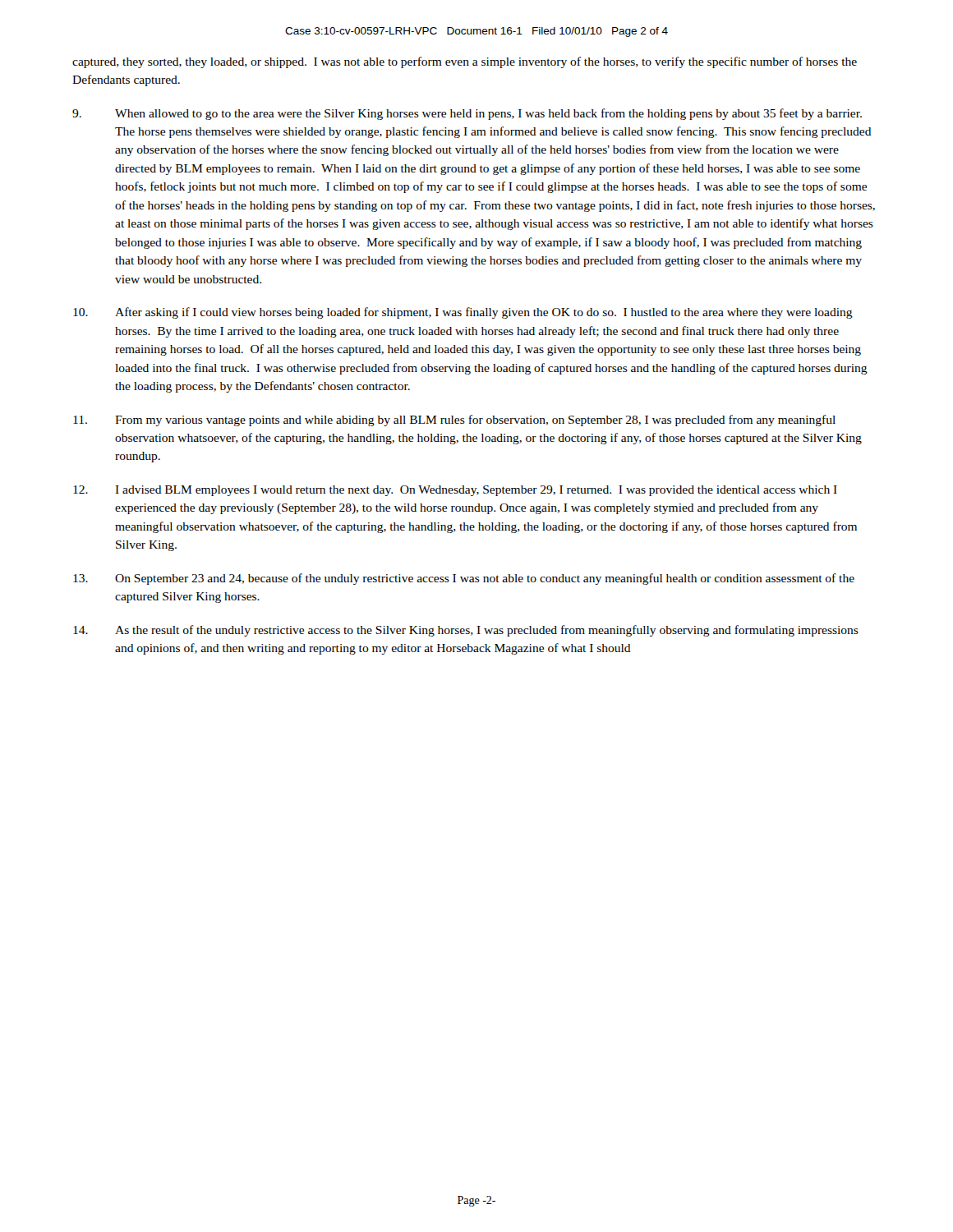The image size is (953, 1232).
Task: Find the element starting "From my various vantage points and"
Action: (475, 438)
